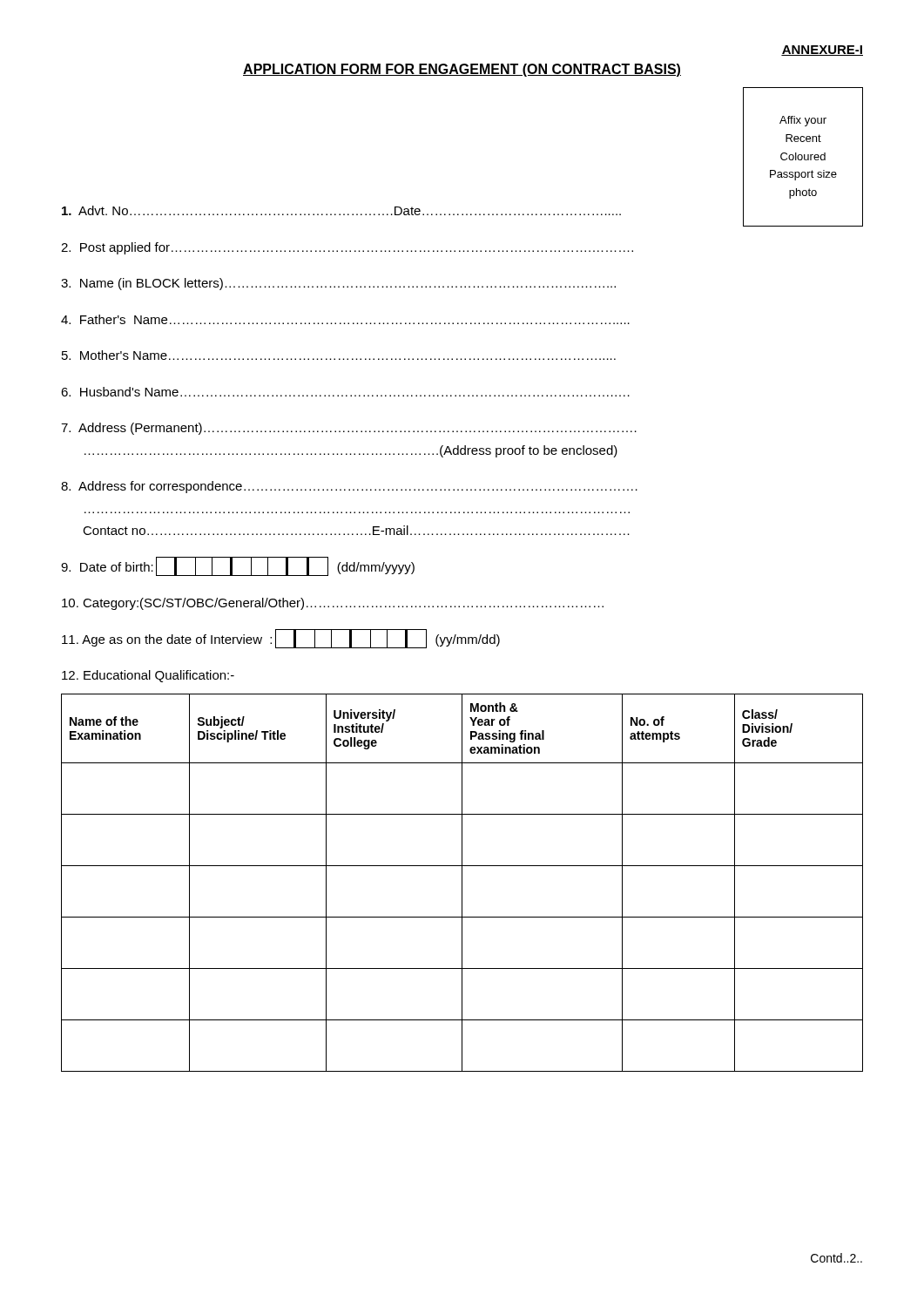
Task: Locate the list item containing "5. Mother's Name………………………………………………………………………………………"
Action: point(339,355)
